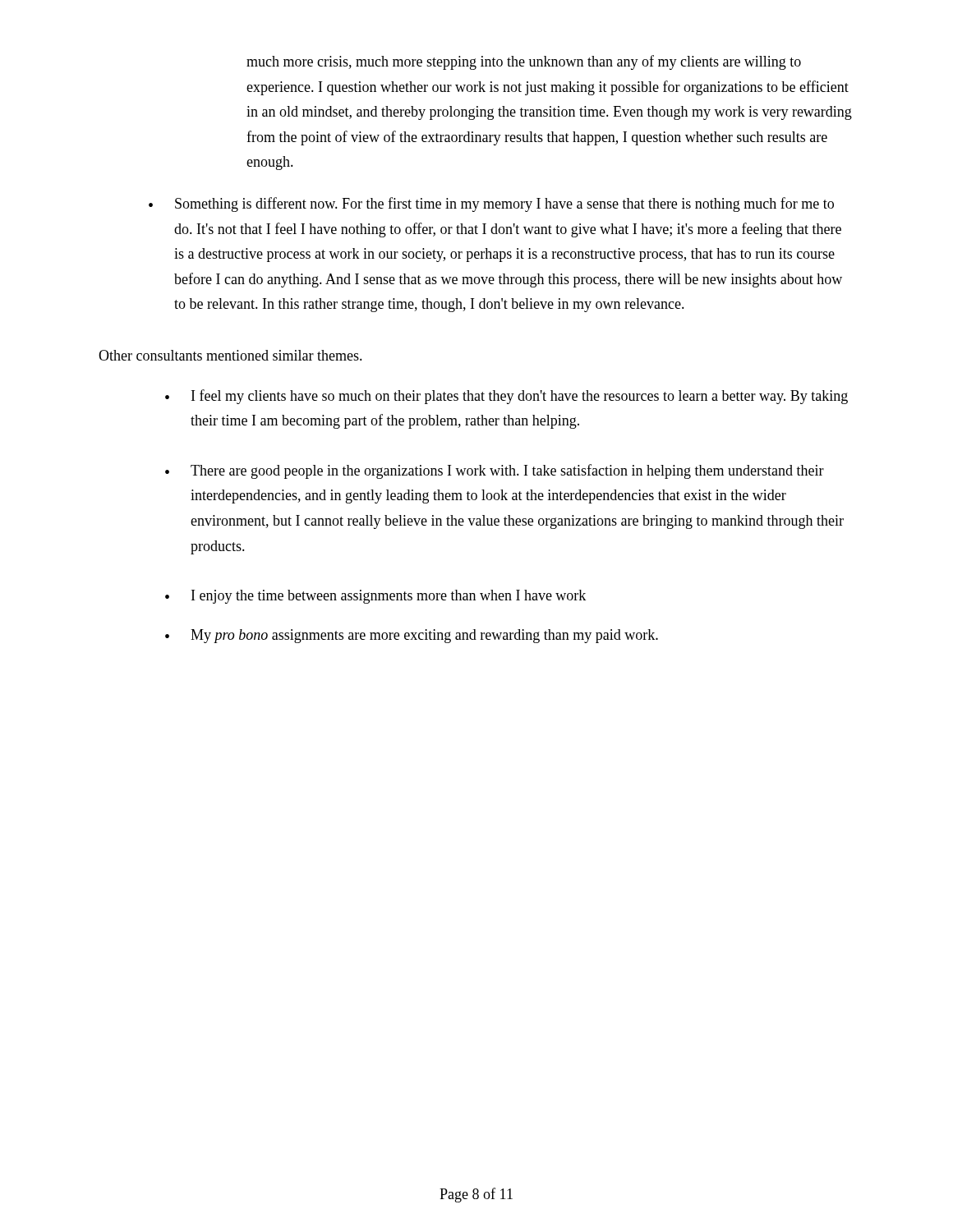Find the list item with the text "• Something is different now. For the first"

(501, 259)
